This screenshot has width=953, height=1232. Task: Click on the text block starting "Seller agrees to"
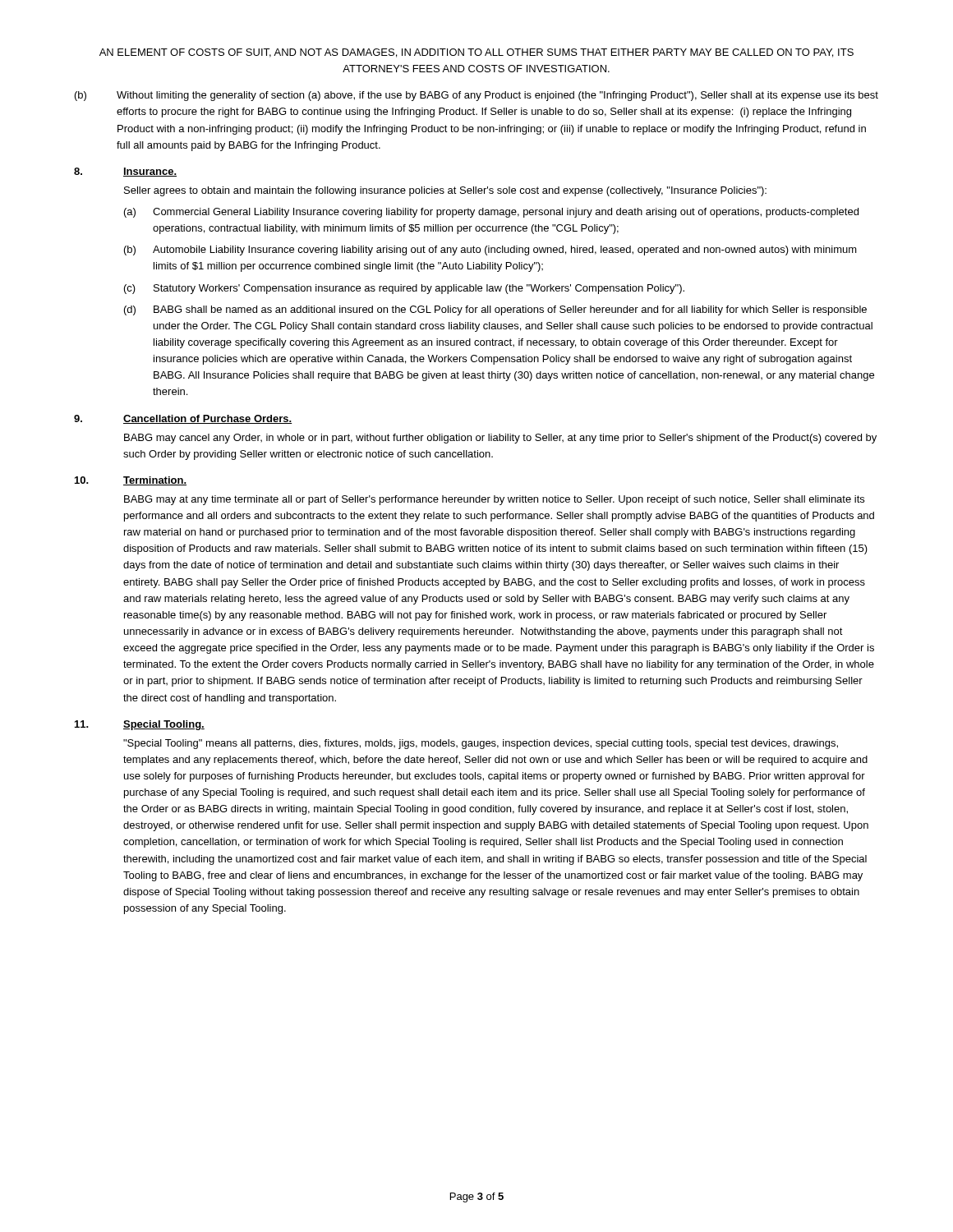[x=476, y=190]
